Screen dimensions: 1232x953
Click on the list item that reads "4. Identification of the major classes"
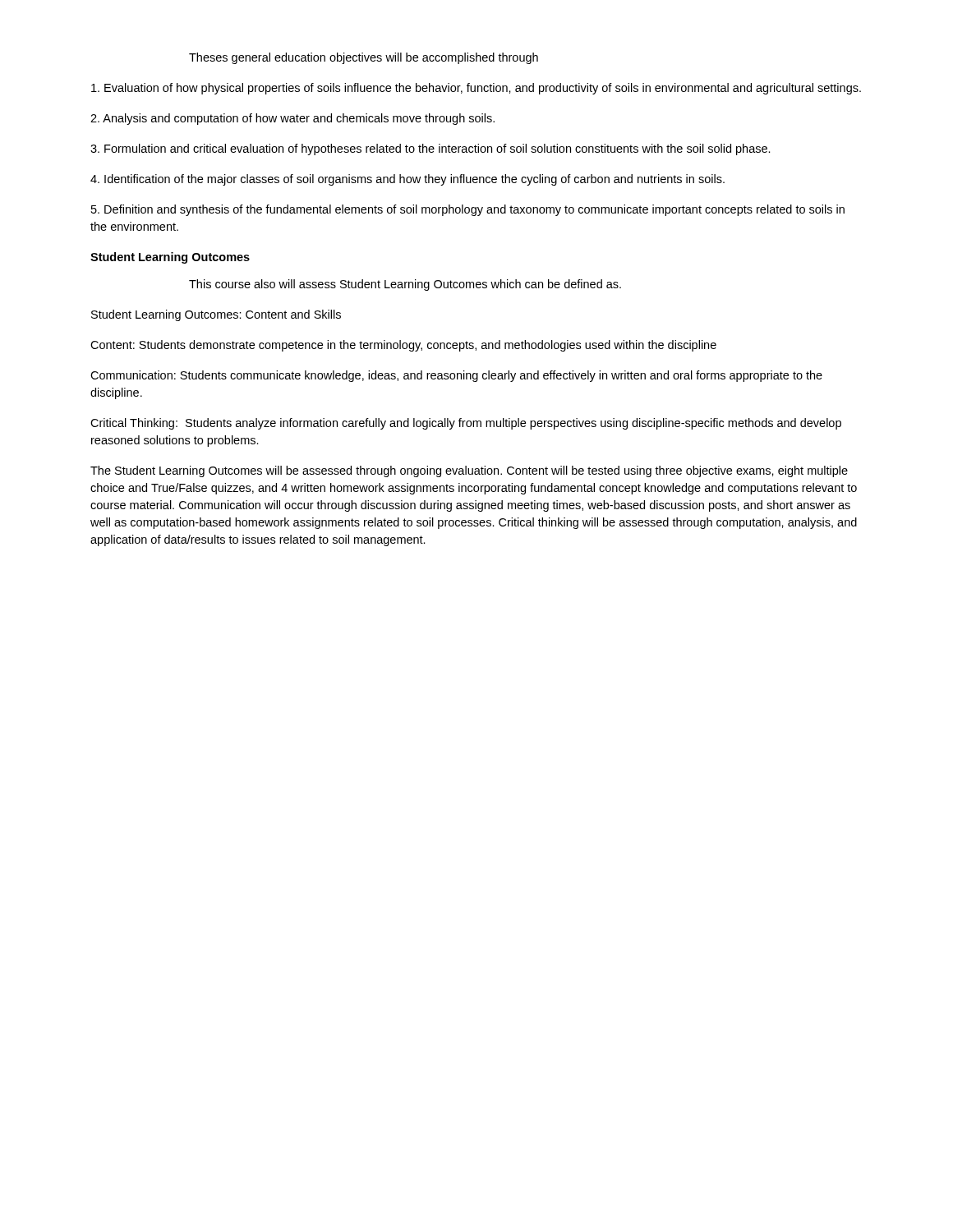pos(408,179)
